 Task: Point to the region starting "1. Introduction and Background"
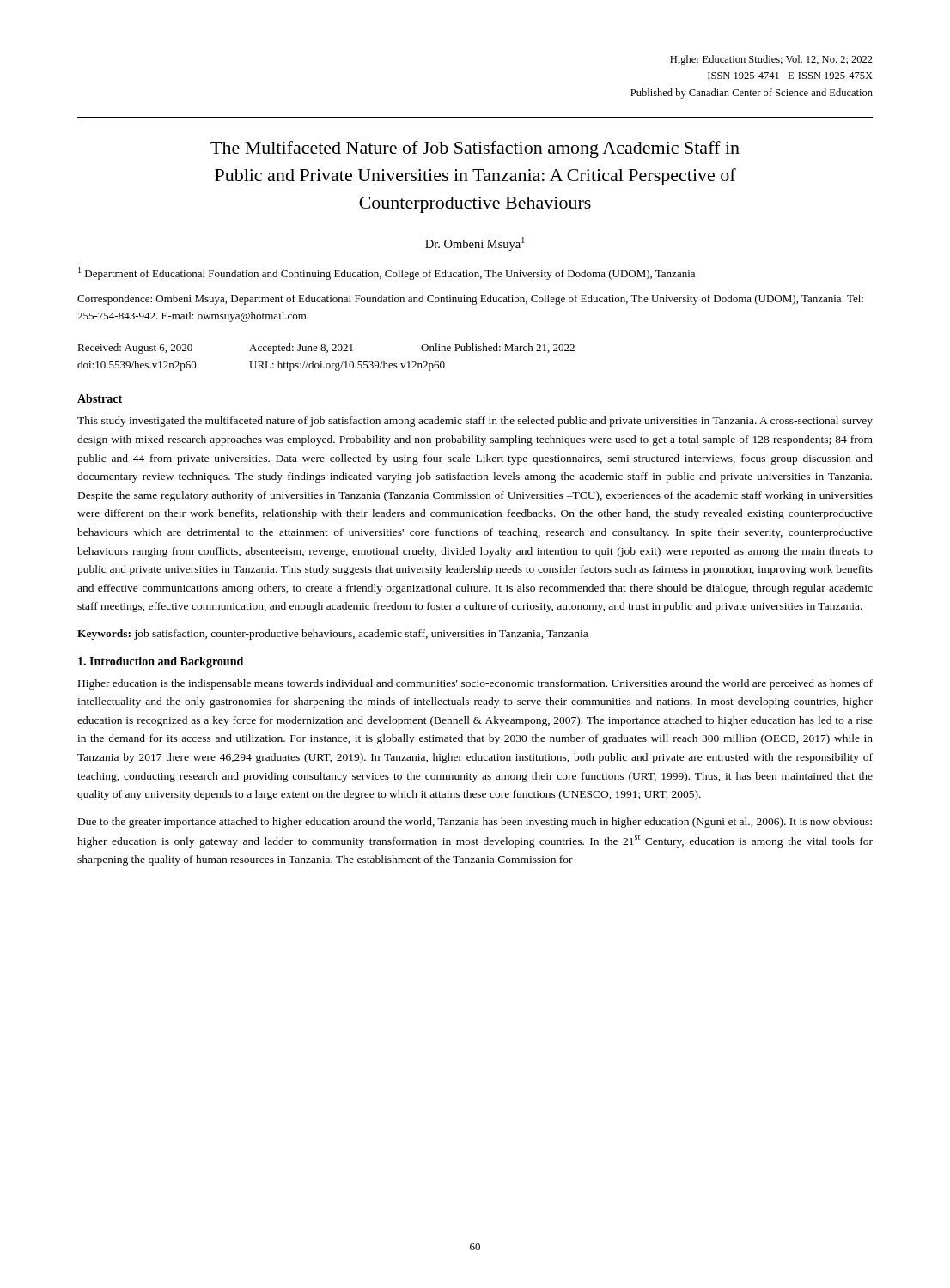click(160, 661)
